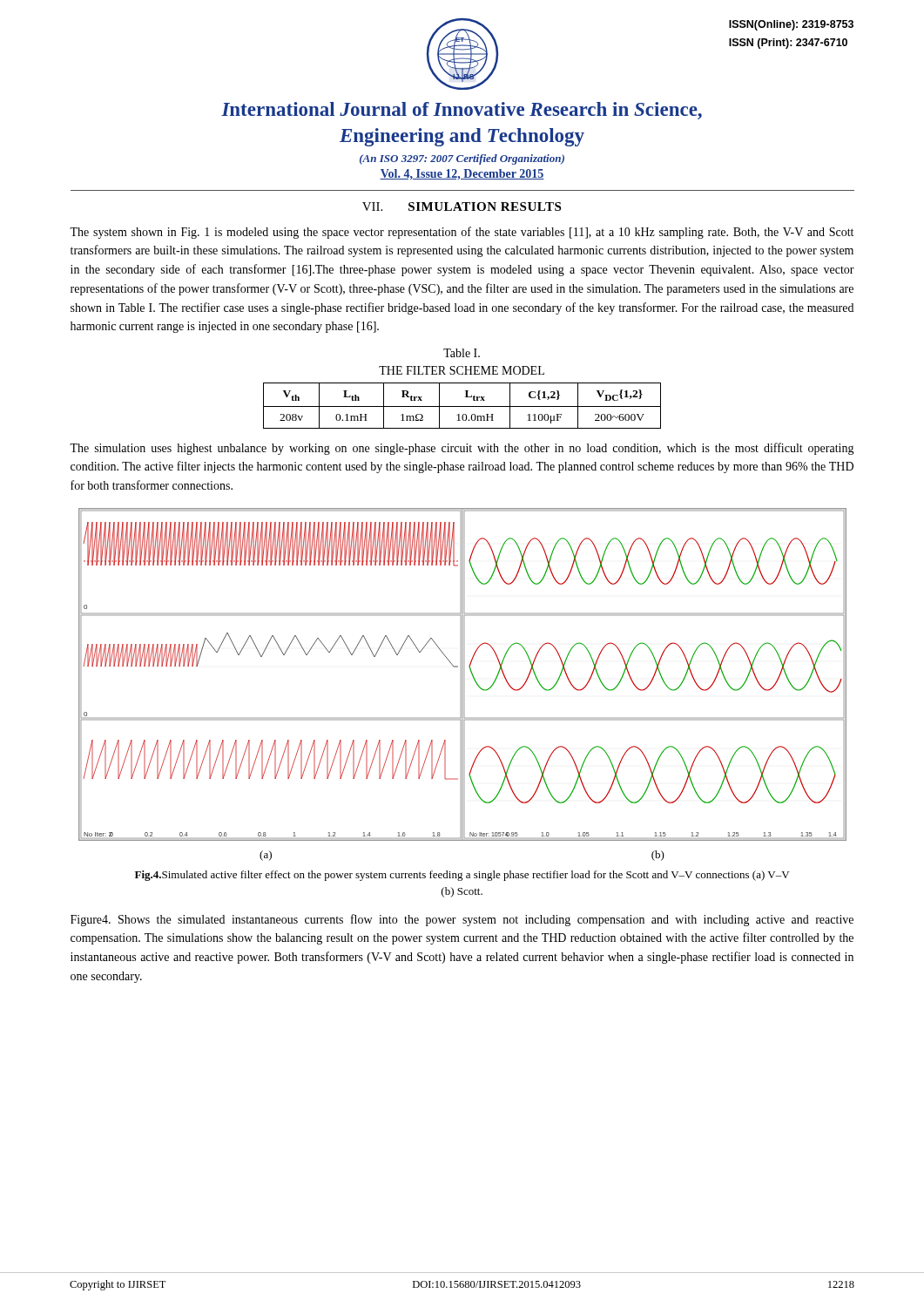The height and width of the screenshot is (1307, 924).
Task: Click where it says "(An ISO 3297: 2007 Certified Organization)"
Action: [462, 158]
